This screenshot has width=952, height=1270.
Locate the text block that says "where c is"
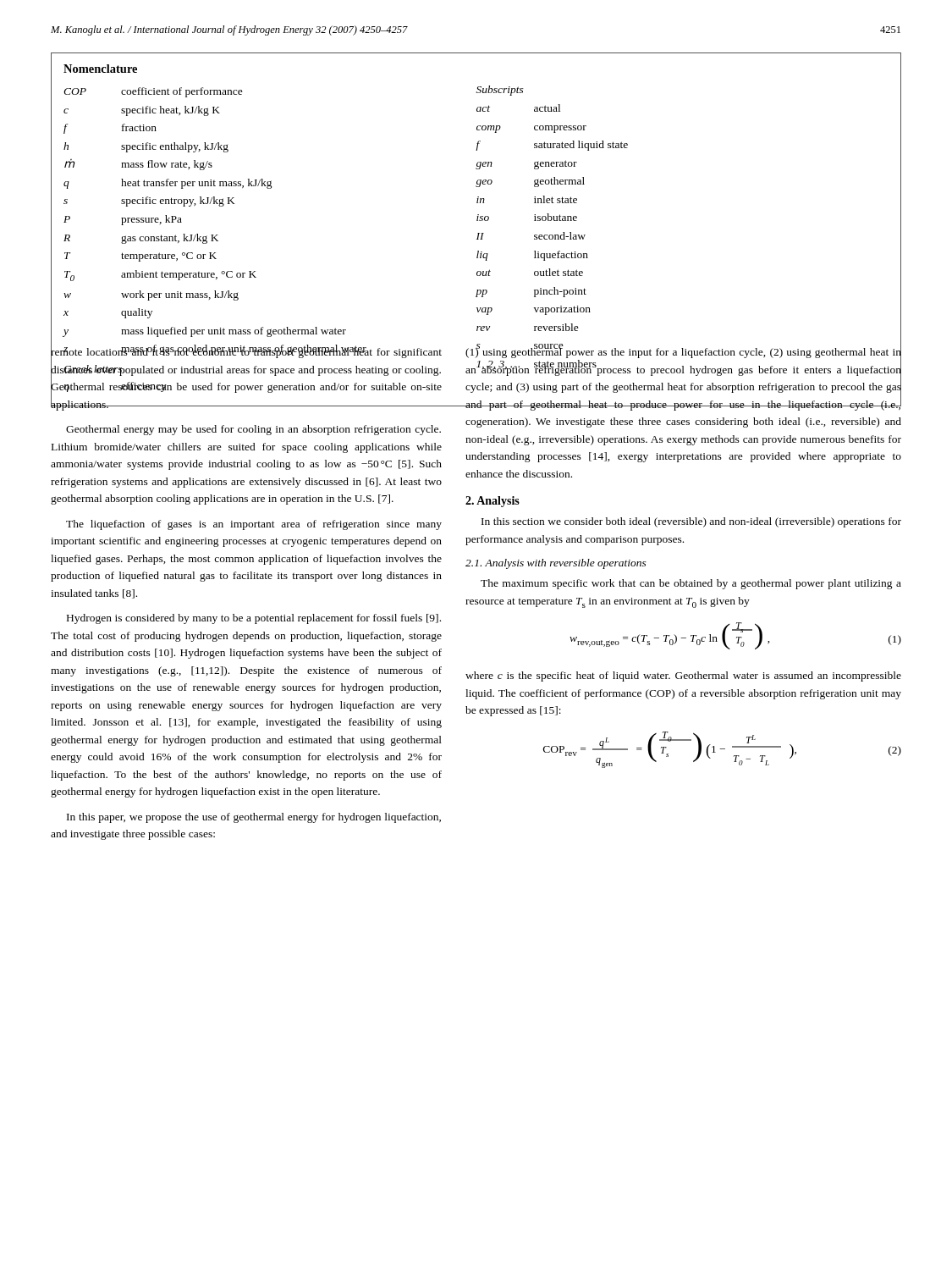coord(683,694)
